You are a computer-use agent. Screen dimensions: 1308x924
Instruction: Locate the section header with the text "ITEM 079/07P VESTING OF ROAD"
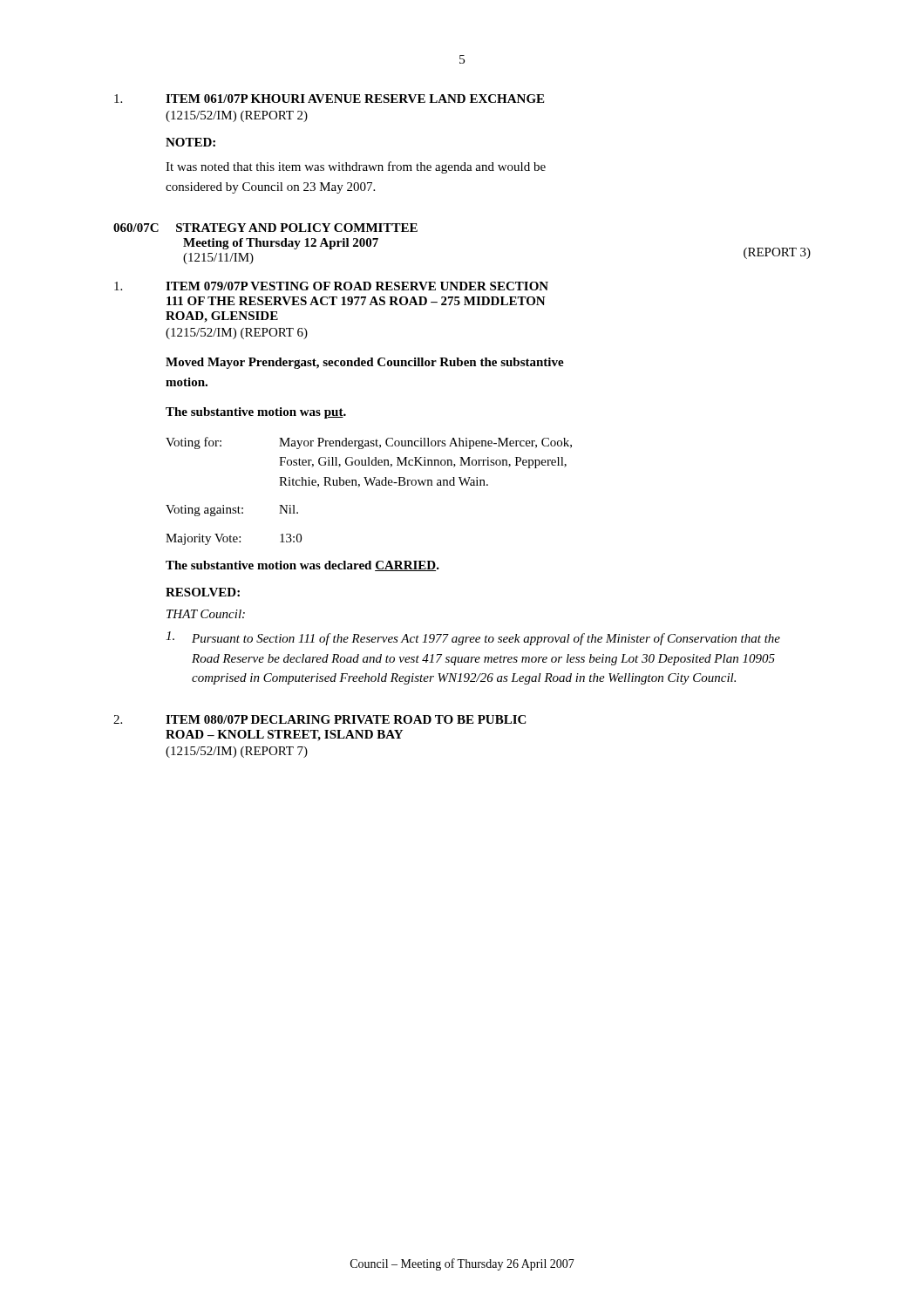pyautogui.click(x=488, y=310)
